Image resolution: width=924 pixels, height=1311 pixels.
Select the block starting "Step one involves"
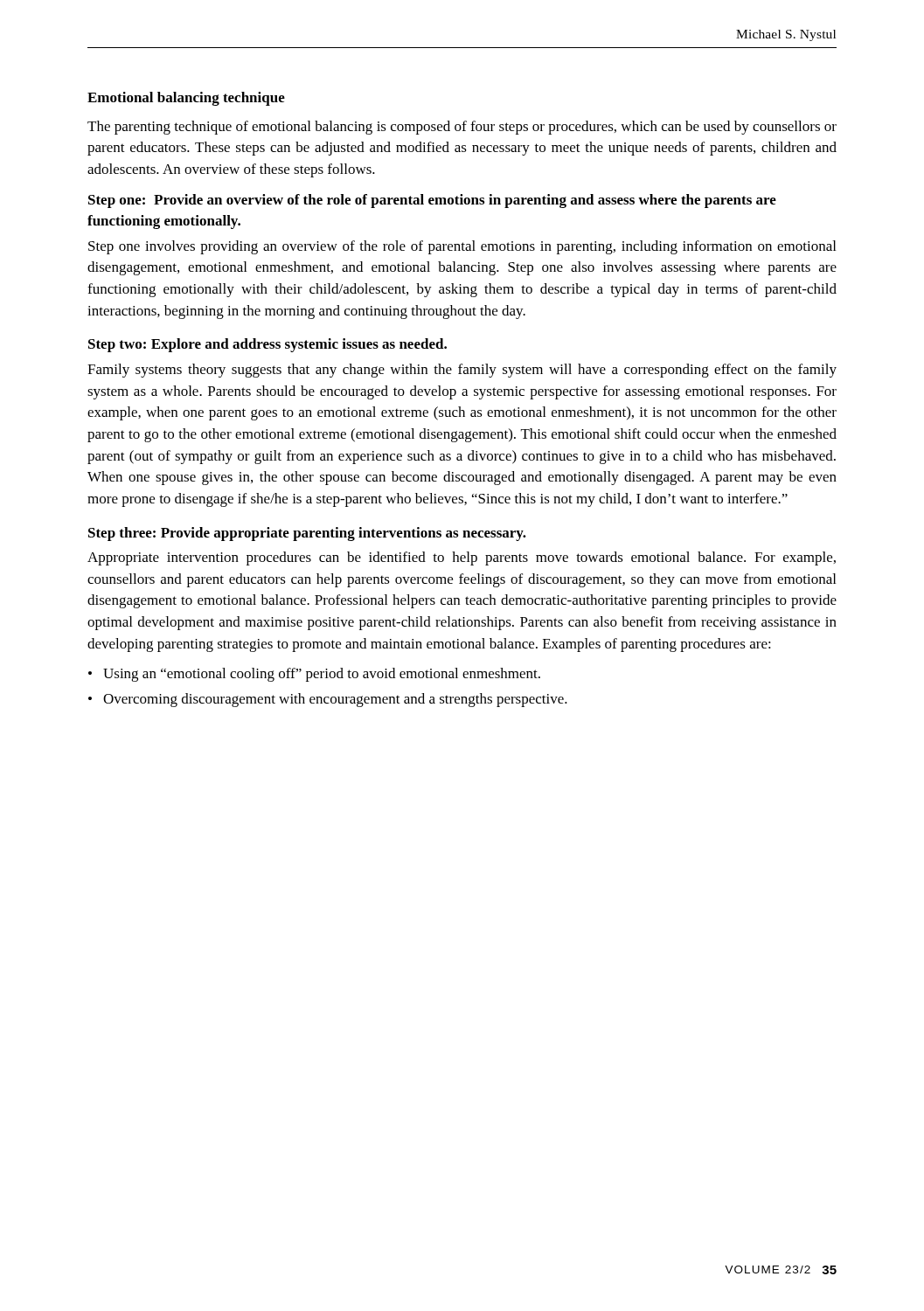tap(462, 279)
